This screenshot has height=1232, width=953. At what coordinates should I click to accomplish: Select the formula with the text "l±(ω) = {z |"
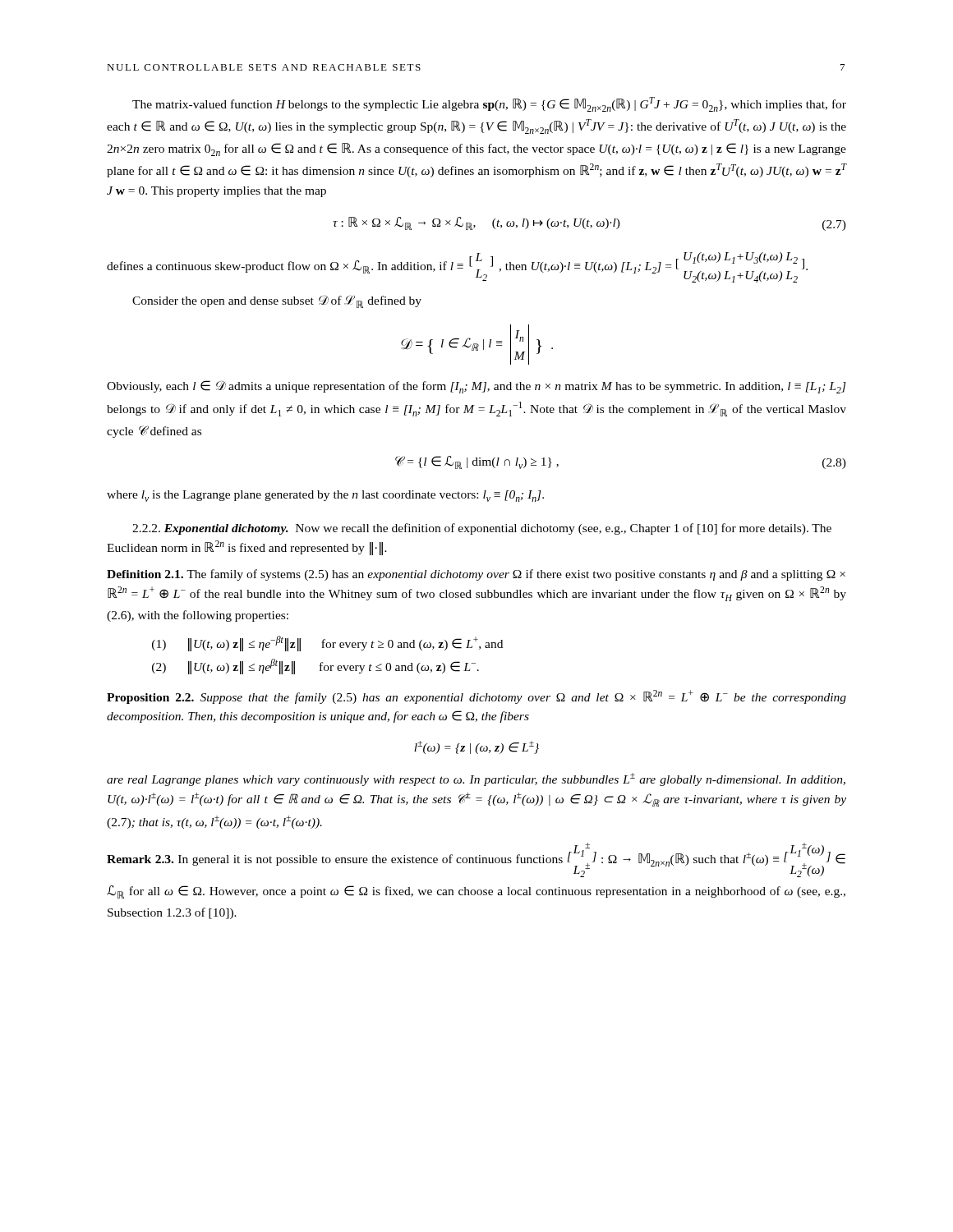(476, 747)
